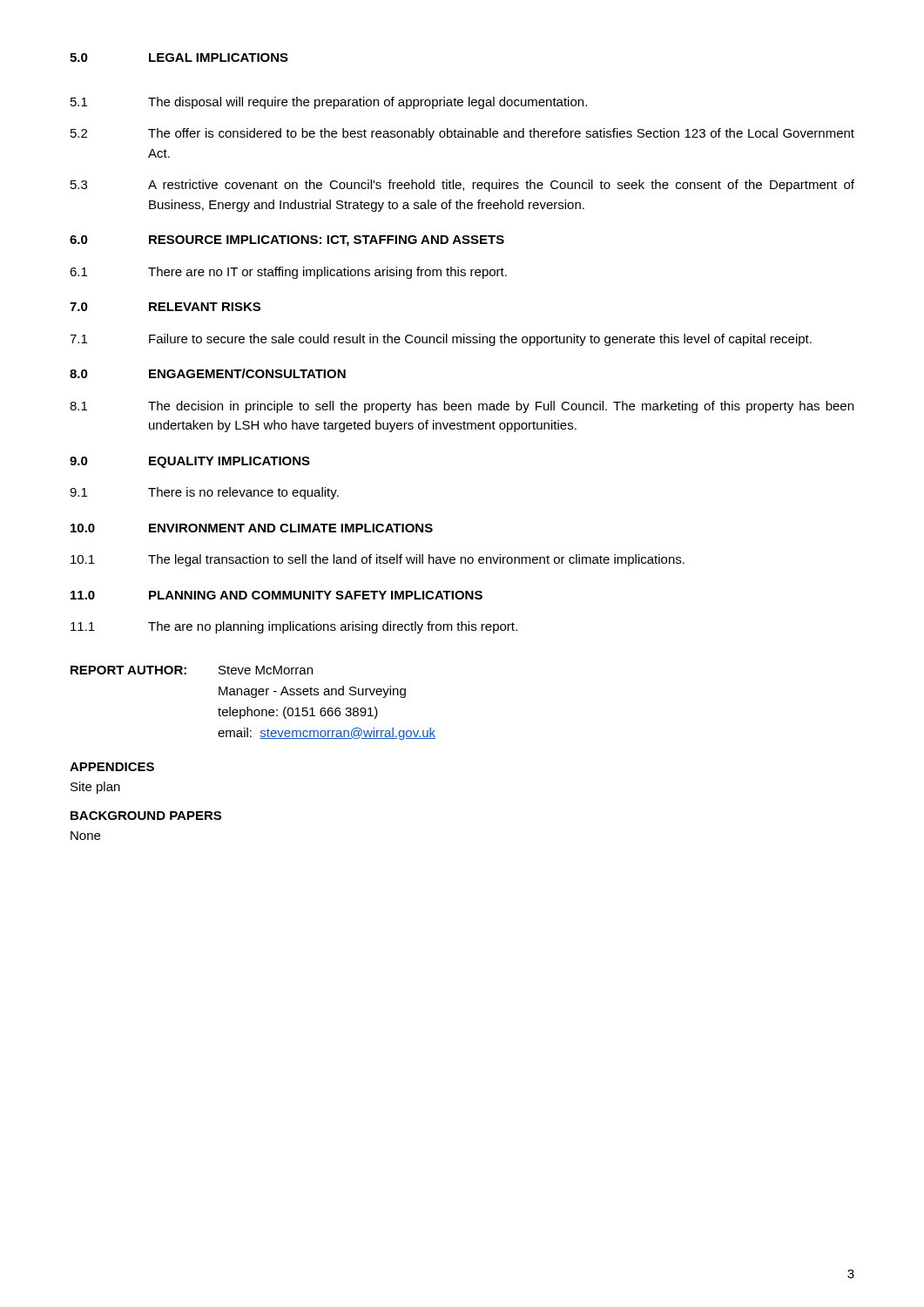Select the text block that says "REPORT AUTHOR: Steve McMorran Manager"
Viewport: 924px width, 1307px height.
point(253,701)
